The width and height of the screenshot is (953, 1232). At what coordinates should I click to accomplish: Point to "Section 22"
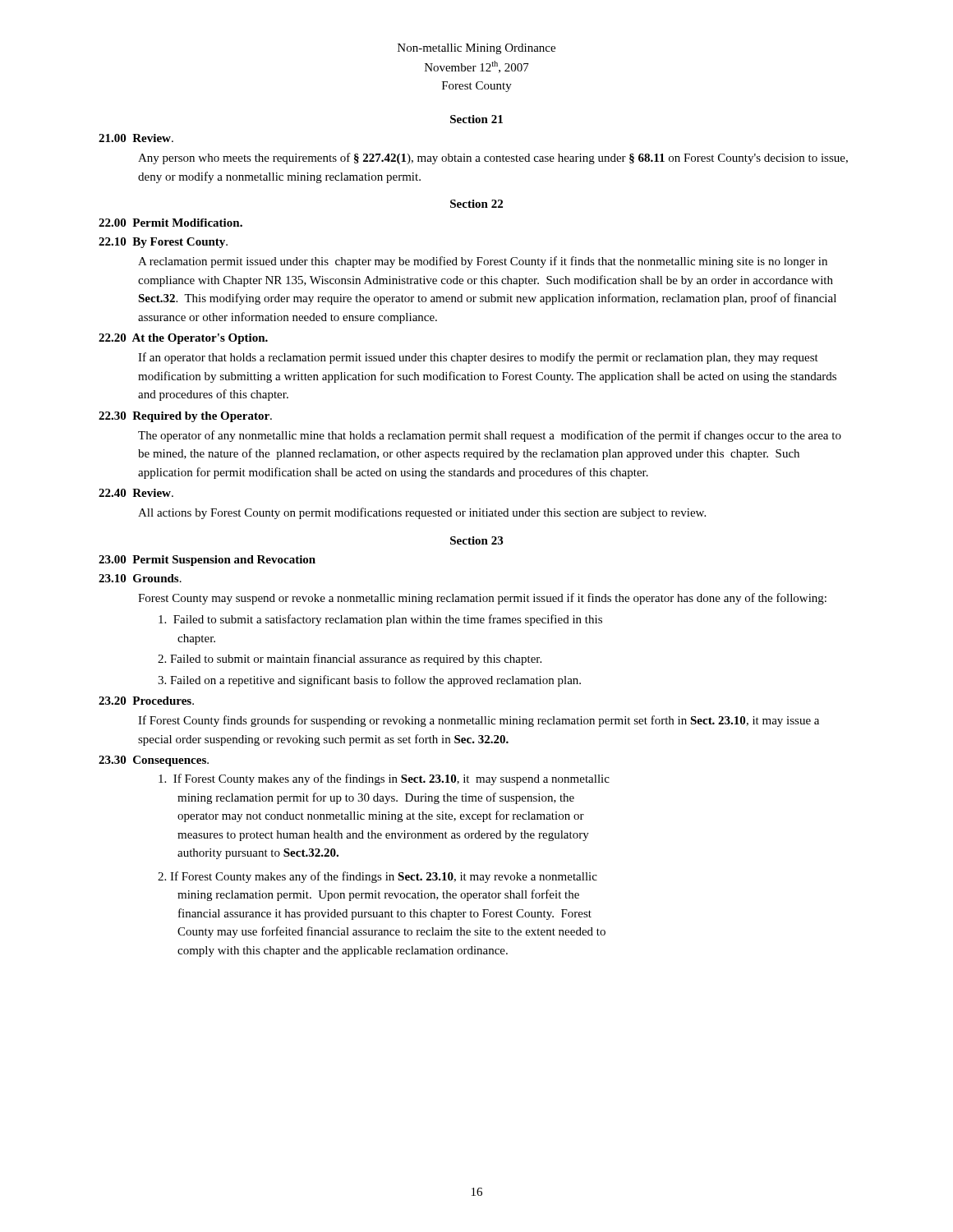pyautogui.click(x=476, y=204)
